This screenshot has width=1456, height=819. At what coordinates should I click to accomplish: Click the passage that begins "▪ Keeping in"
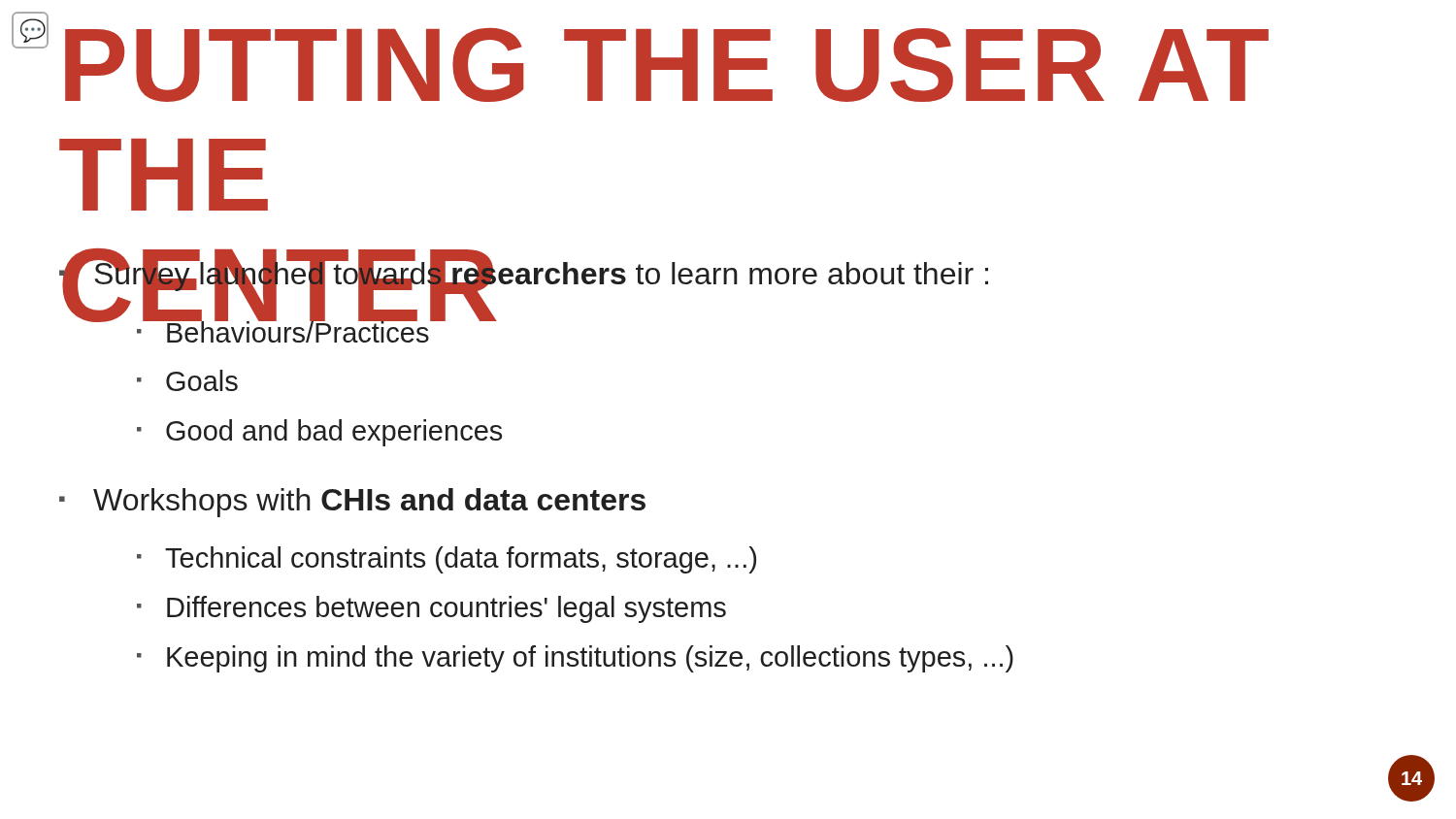click(x=575, y=657)
